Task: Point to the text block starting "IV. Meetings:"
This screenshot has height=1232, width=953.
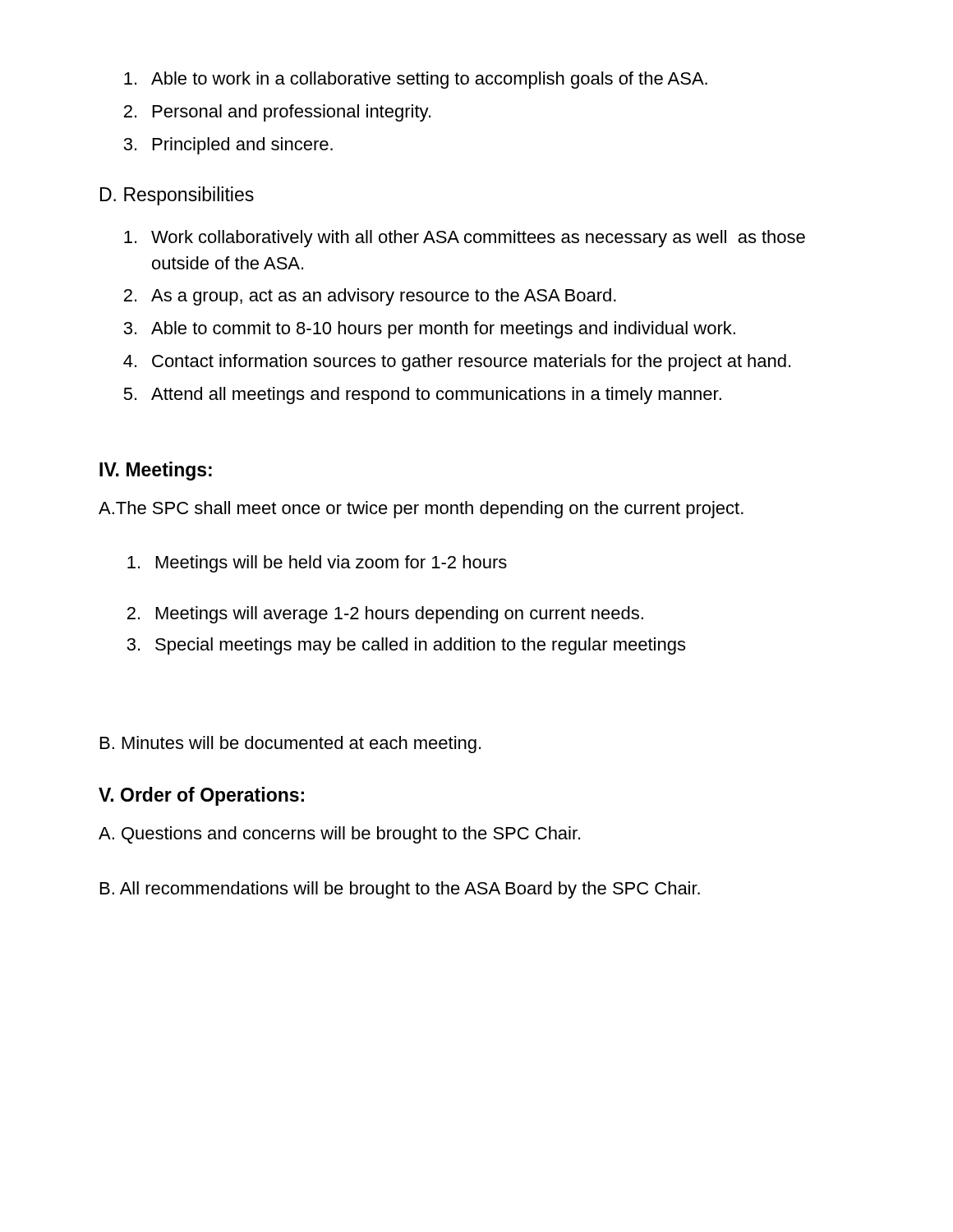Action: 156,470
